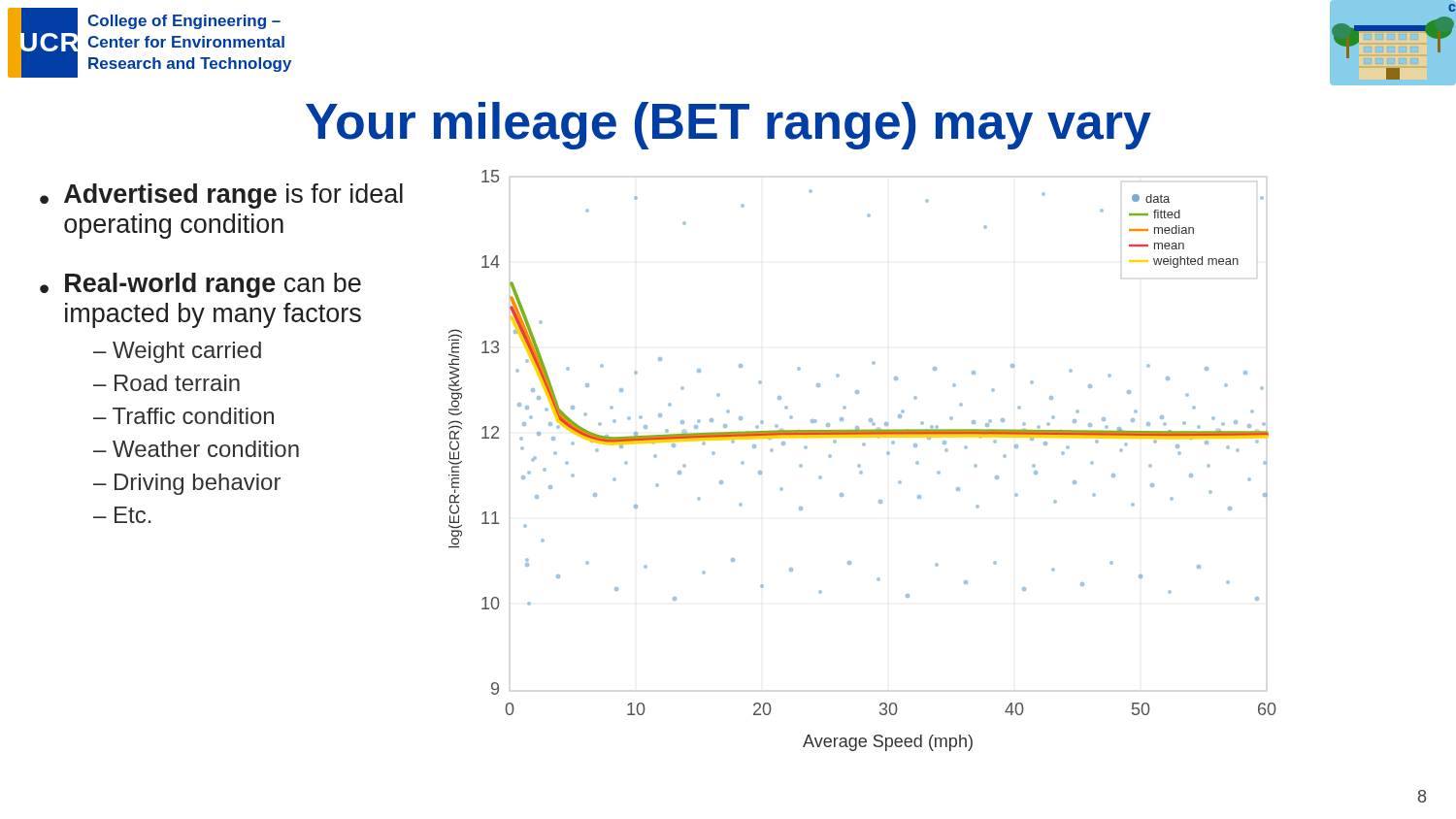Find the region starting "– Weather condition"

197,449
